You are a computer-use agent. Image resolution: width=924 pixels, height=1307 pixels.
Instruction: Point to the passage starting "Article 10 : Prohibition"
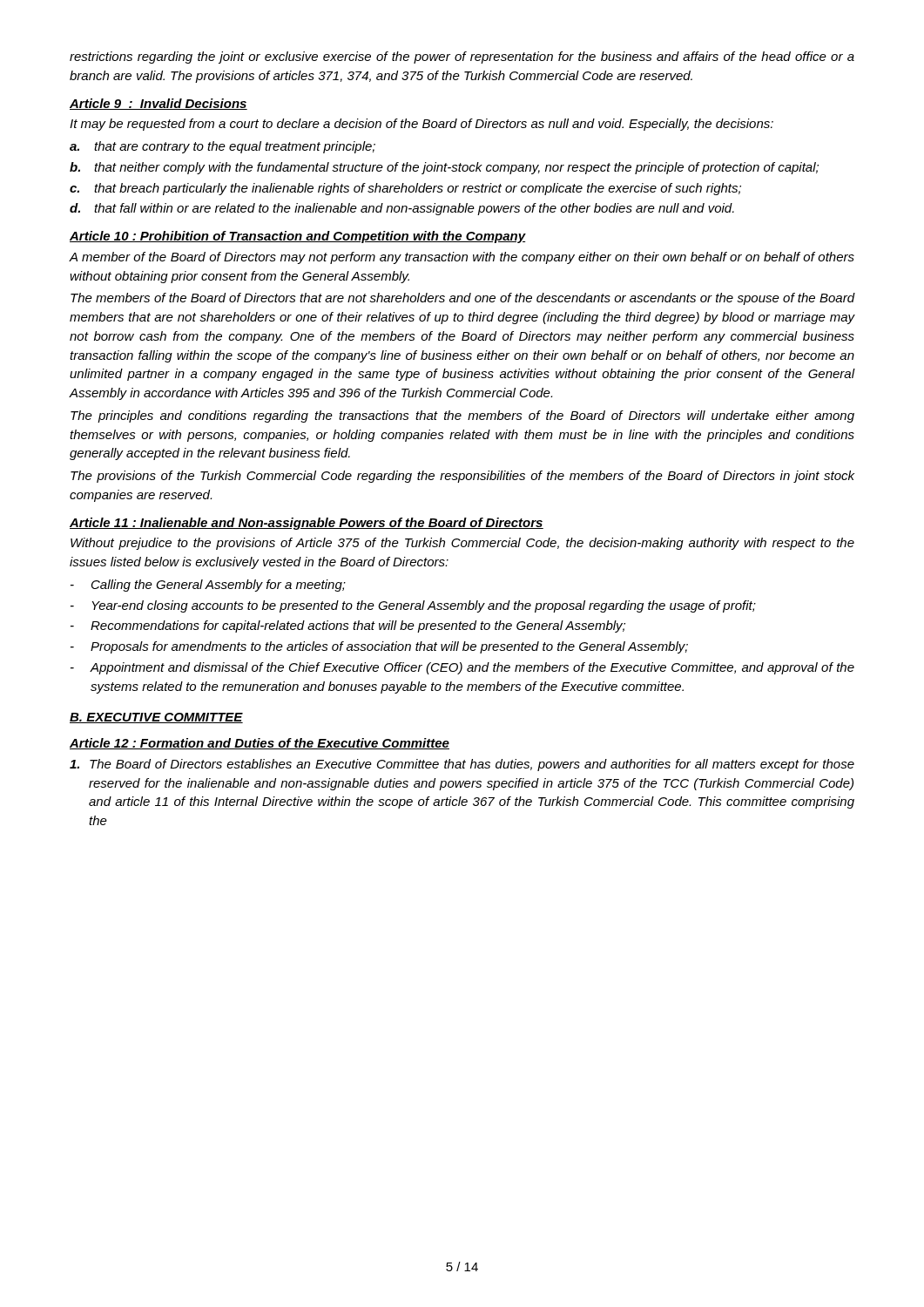click(297, 236)
